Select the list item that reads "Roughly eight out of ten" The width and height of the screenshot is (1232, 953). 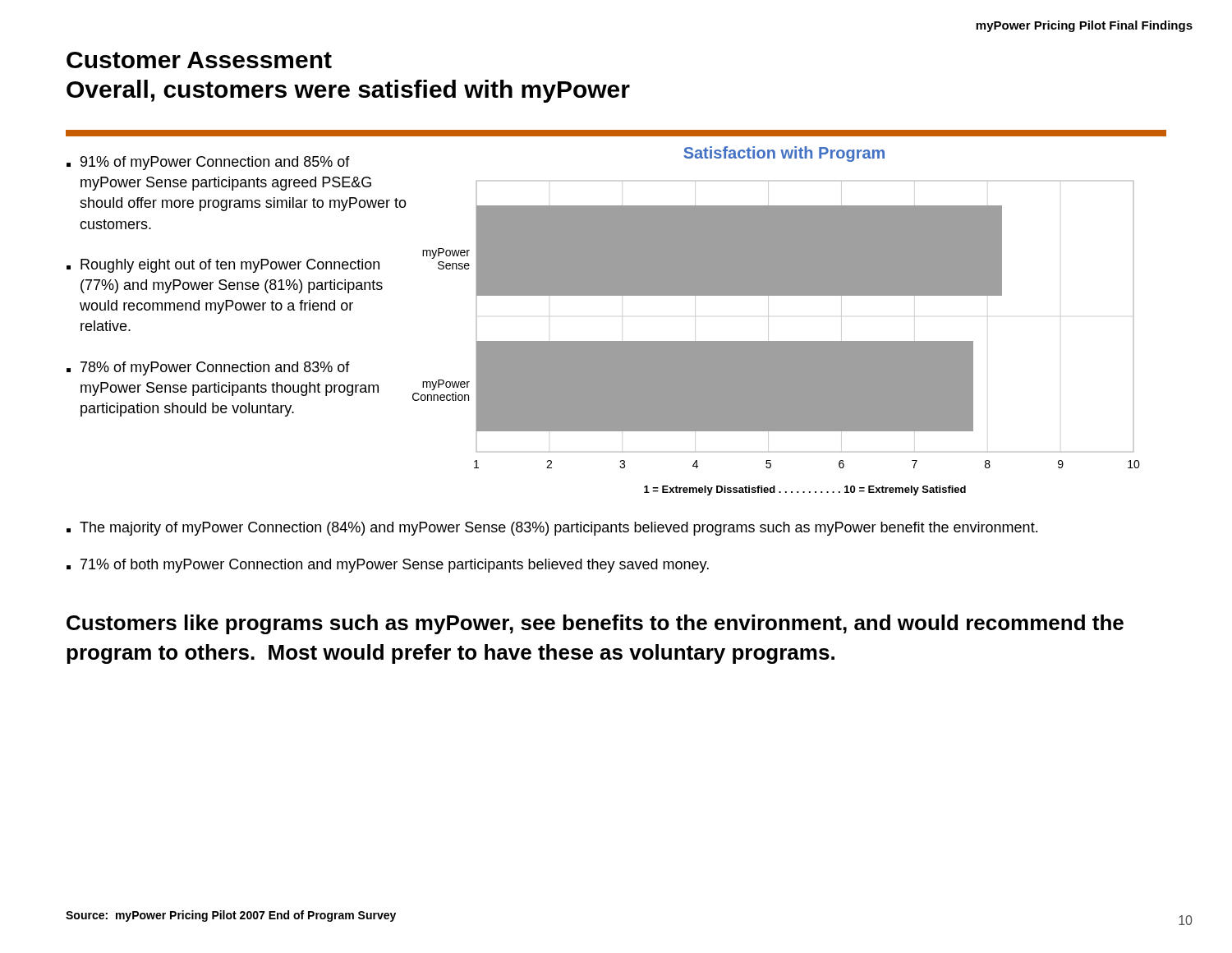tap(231, 295)
